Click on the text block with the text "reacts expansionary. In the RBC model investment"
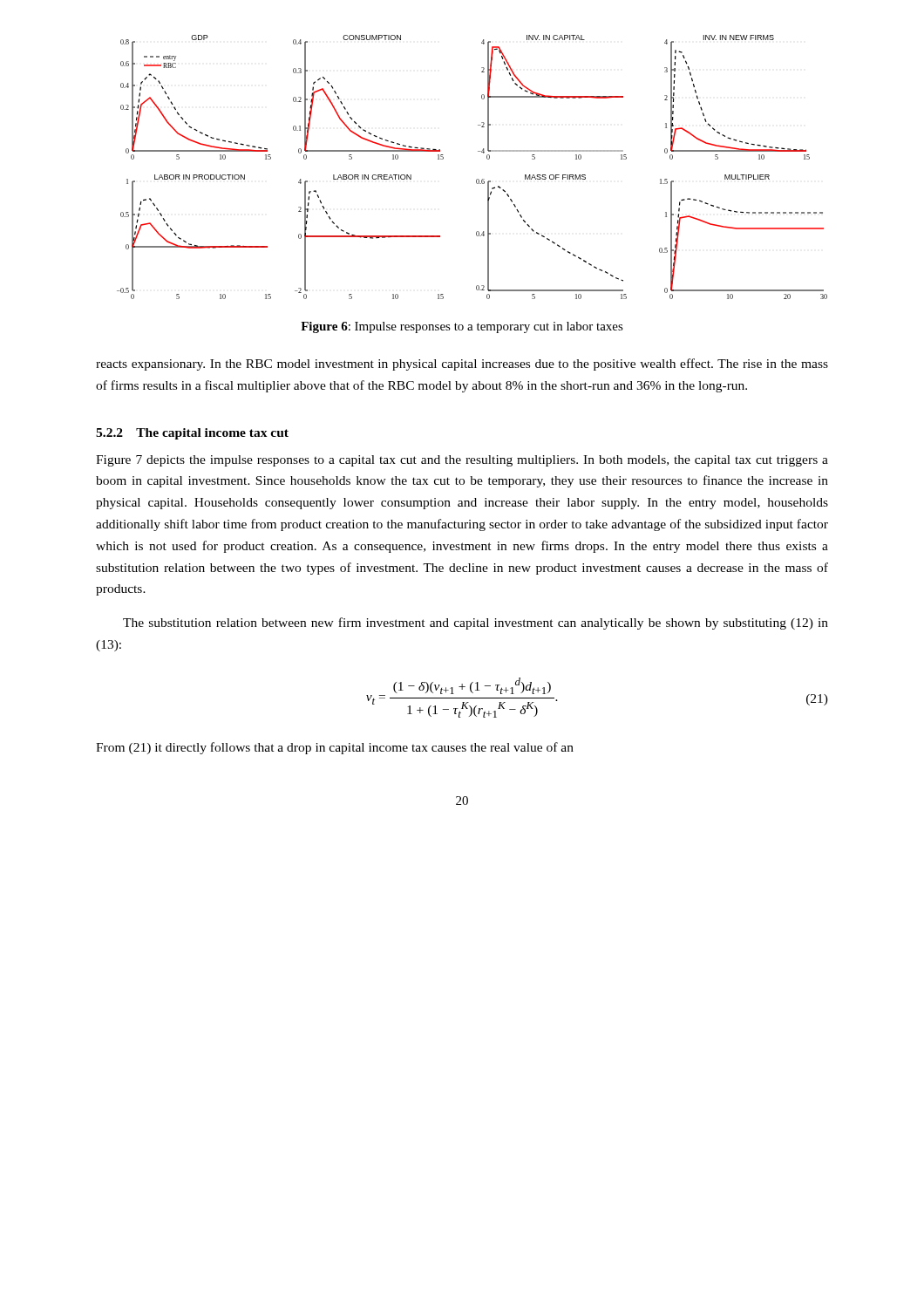This screenshot has height=1308, width=924. 462,374
